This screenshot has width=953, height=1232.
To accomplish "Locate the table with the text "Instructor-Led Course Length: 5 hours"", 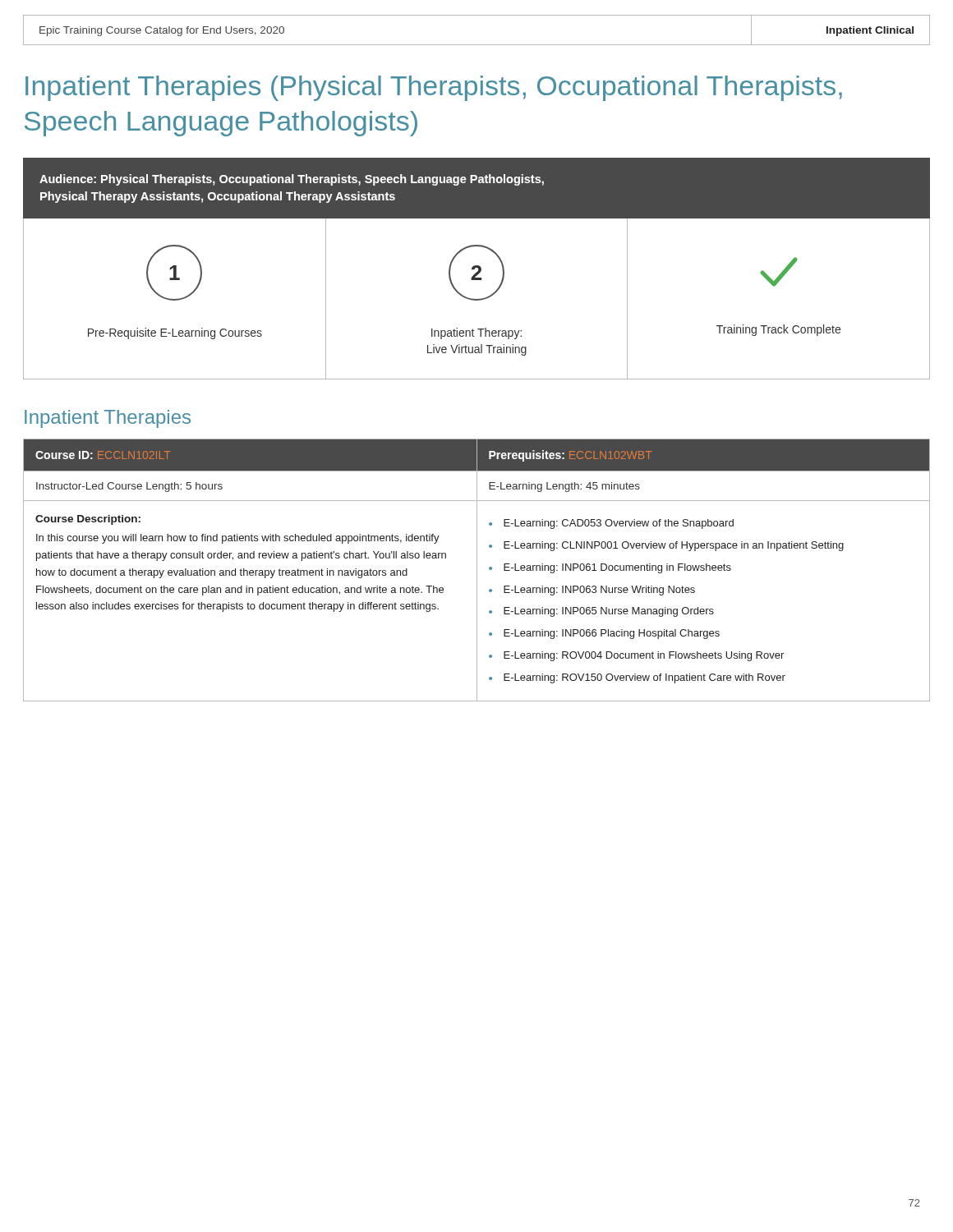I will click(x=476, y=570).
